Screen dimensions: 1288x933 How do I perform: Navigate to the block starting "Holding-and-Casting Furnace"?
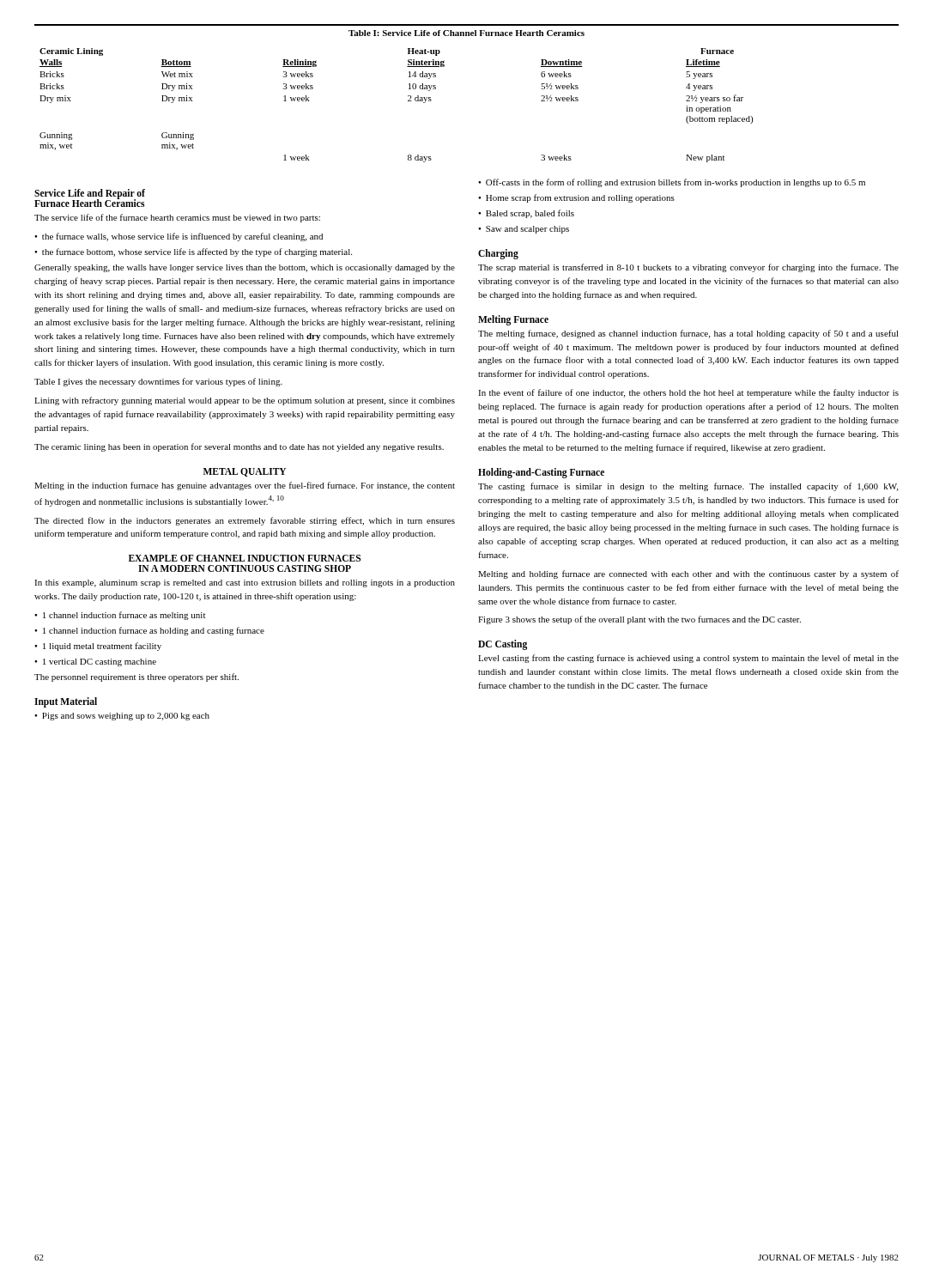click(x=541, y=472)
